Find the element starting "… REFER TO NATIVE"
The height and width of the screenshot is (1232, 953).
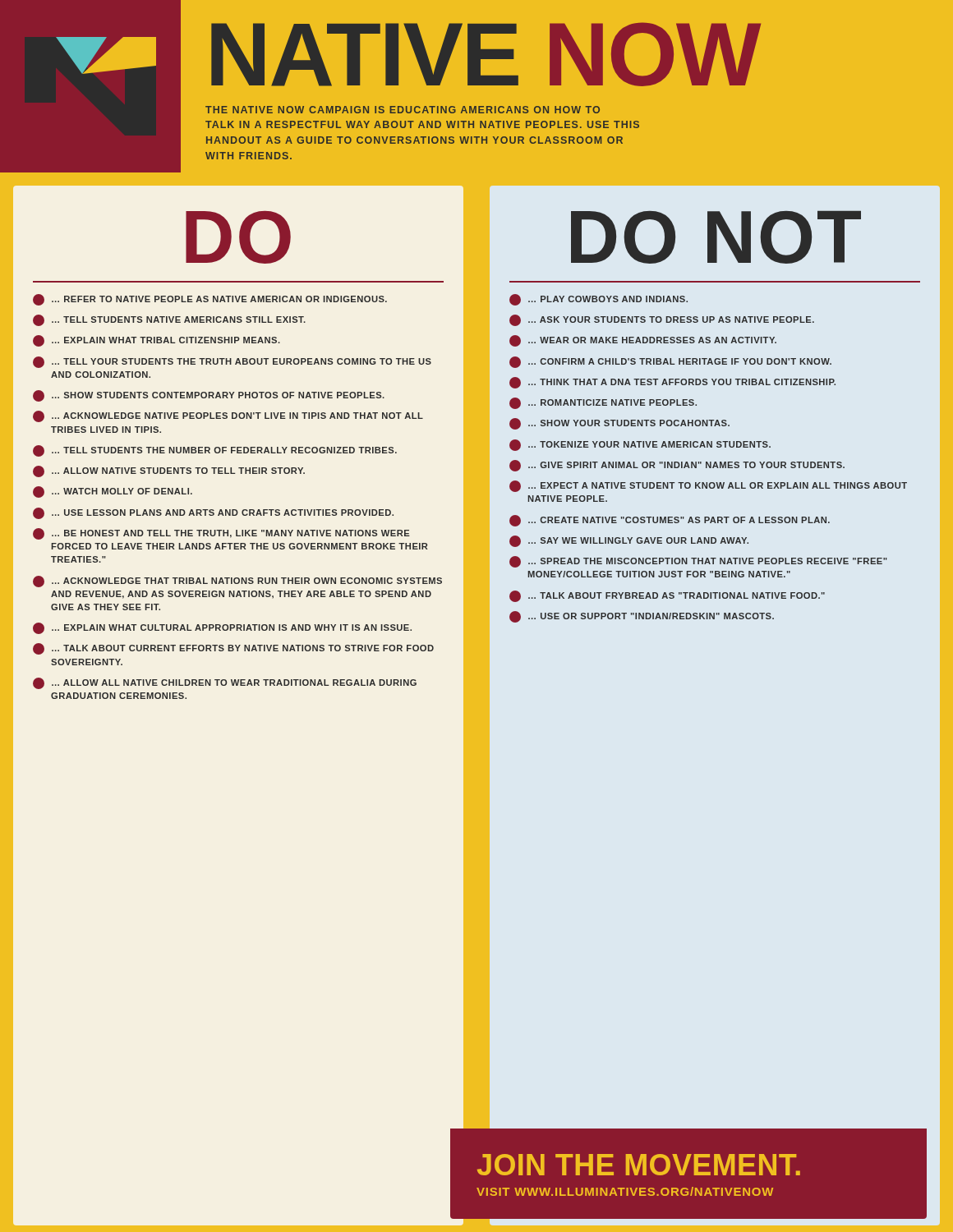(210, 299)
